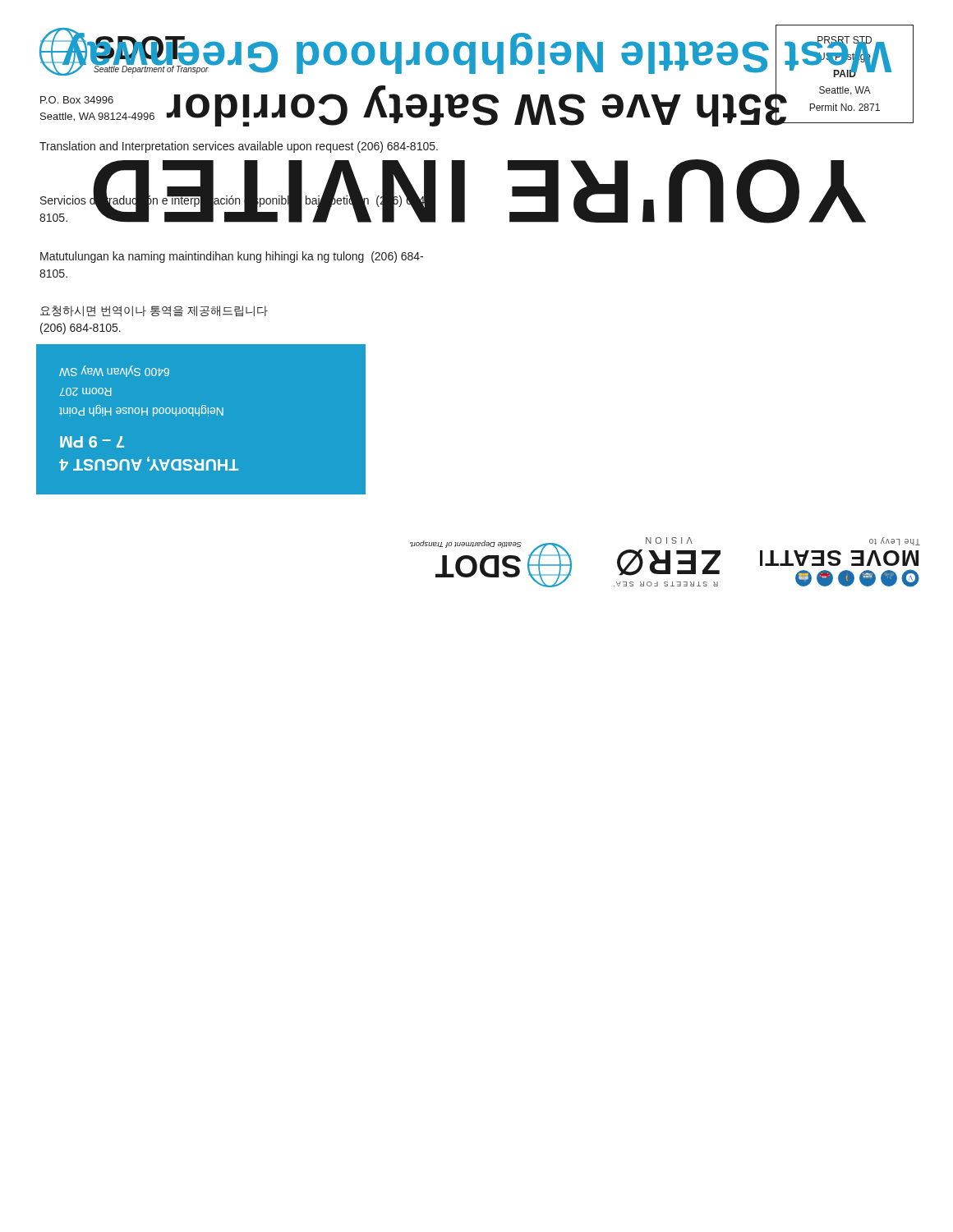953x1232 pixels.
Task: Find the text block that says "요청하시면 번역이나 통역을 제공해드립니다 (206)"
Action: [x=154, y=319]
